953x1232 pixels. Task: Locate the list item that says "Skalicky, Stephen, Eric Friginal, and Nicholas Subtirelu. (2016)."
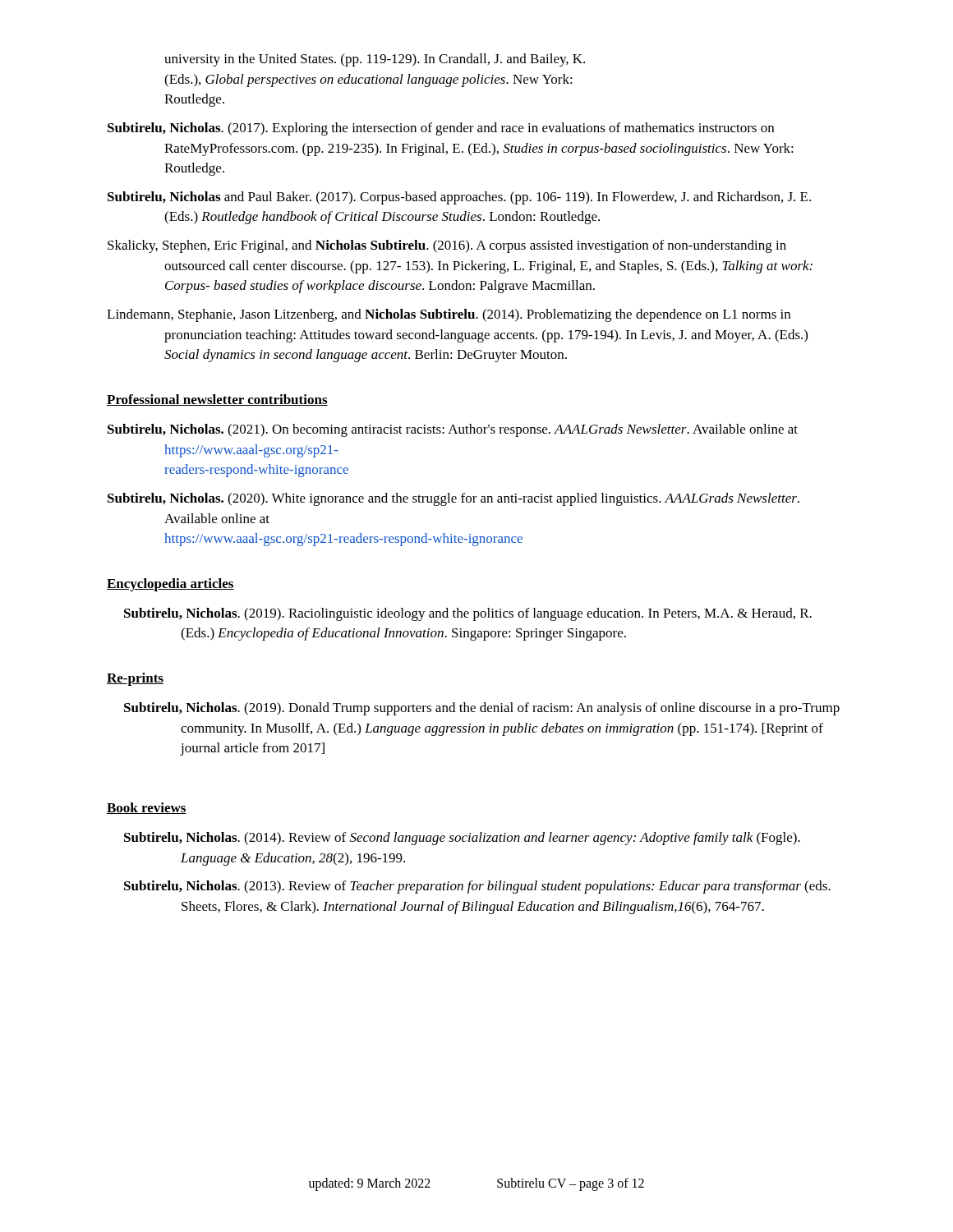(460, 266)
